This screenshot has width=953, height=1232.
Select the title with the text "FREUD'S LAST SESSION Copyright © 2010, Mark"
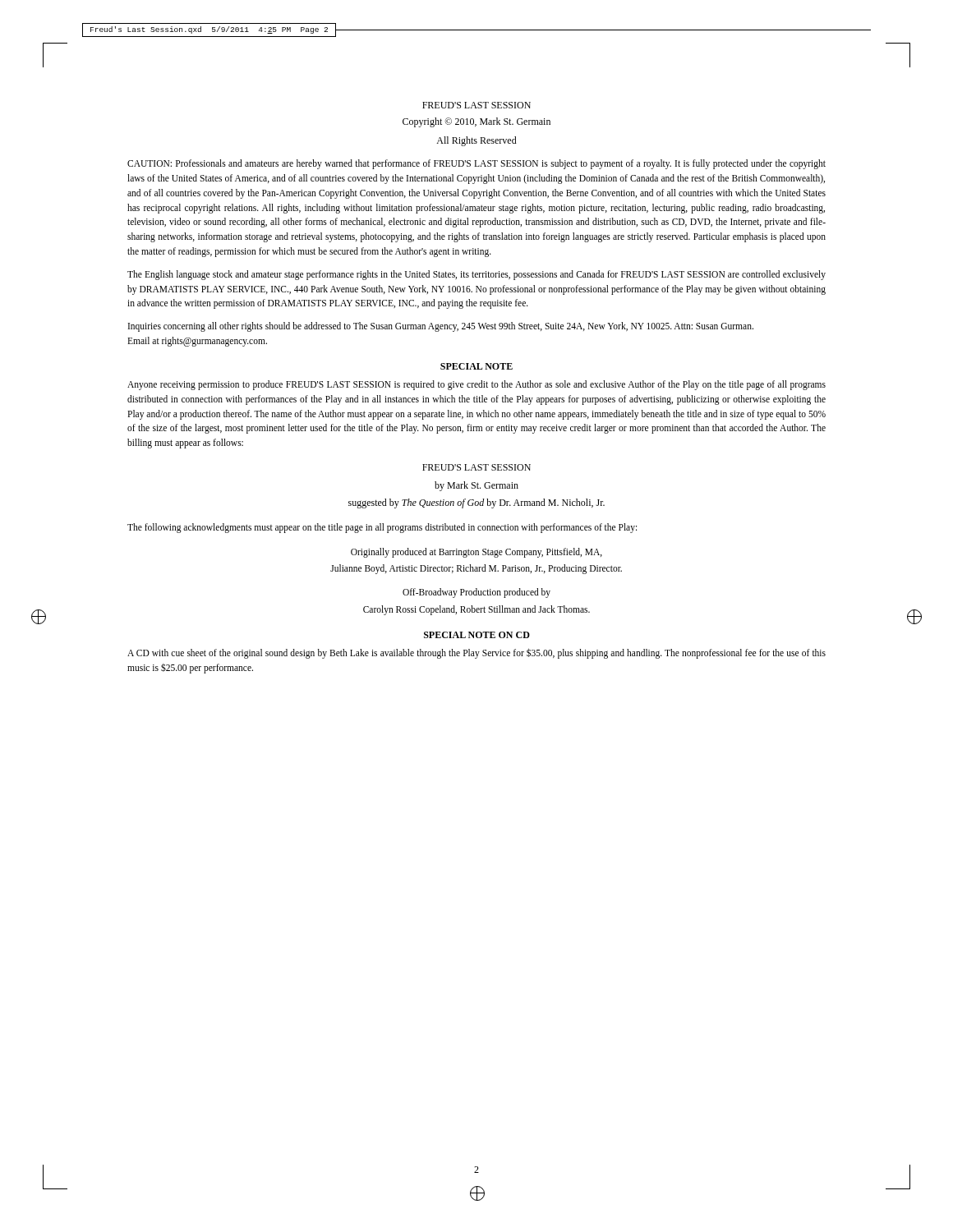point(476,114)
